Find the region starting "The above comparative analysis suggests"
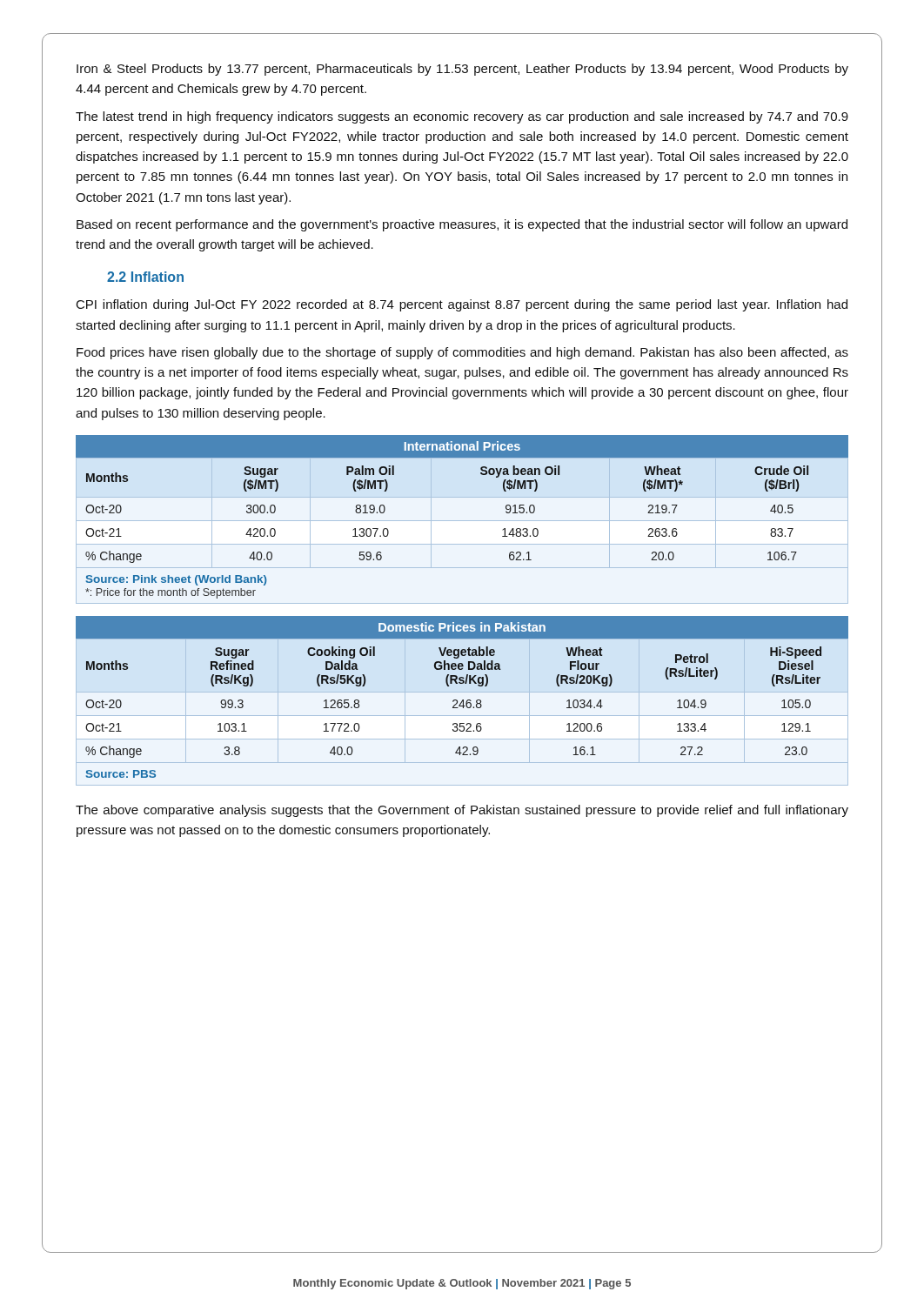This screenshot has width=924, height=1305. (462, 819)
